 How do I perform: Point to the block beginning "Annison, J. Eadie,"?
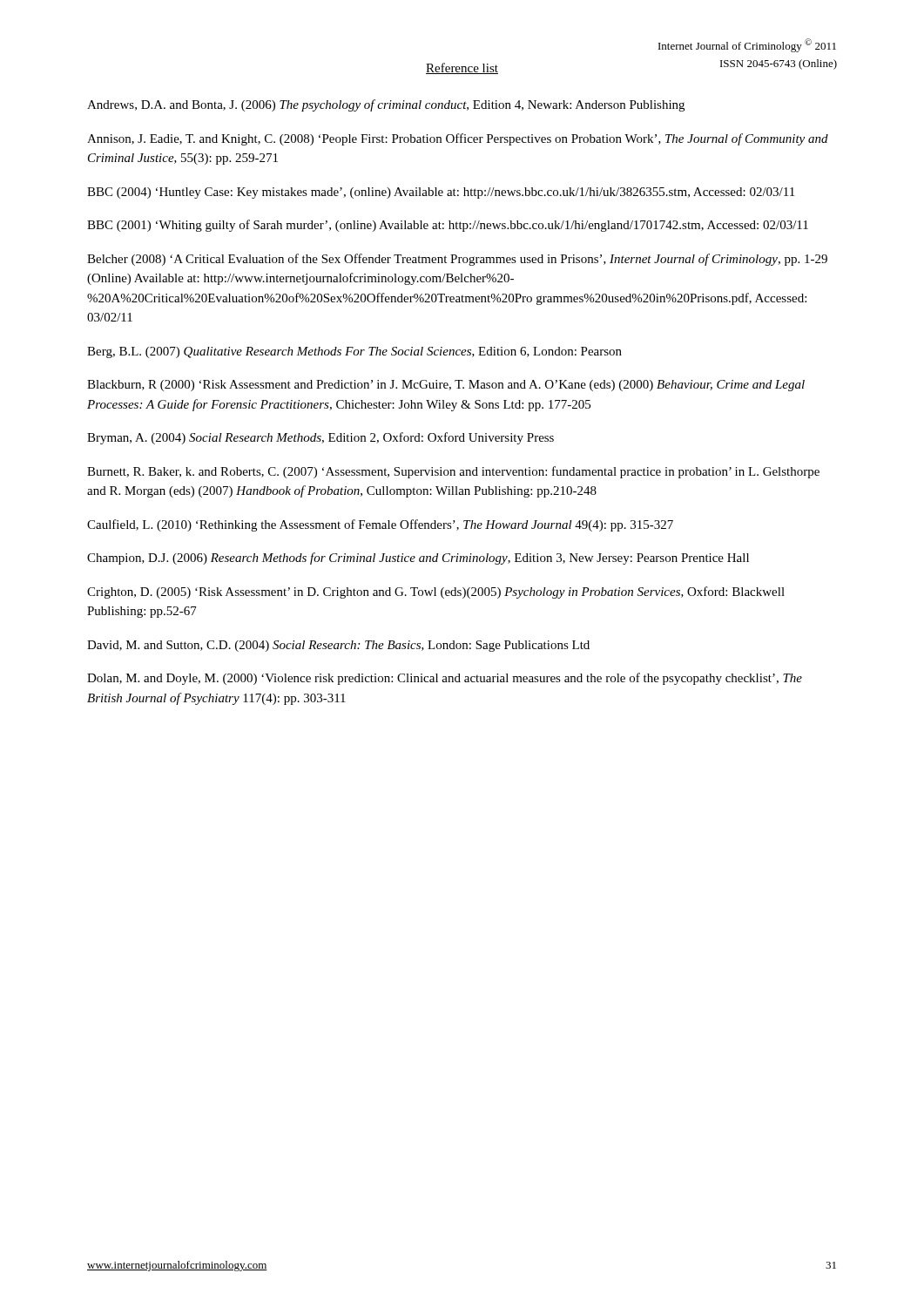[x=457, y=148]
